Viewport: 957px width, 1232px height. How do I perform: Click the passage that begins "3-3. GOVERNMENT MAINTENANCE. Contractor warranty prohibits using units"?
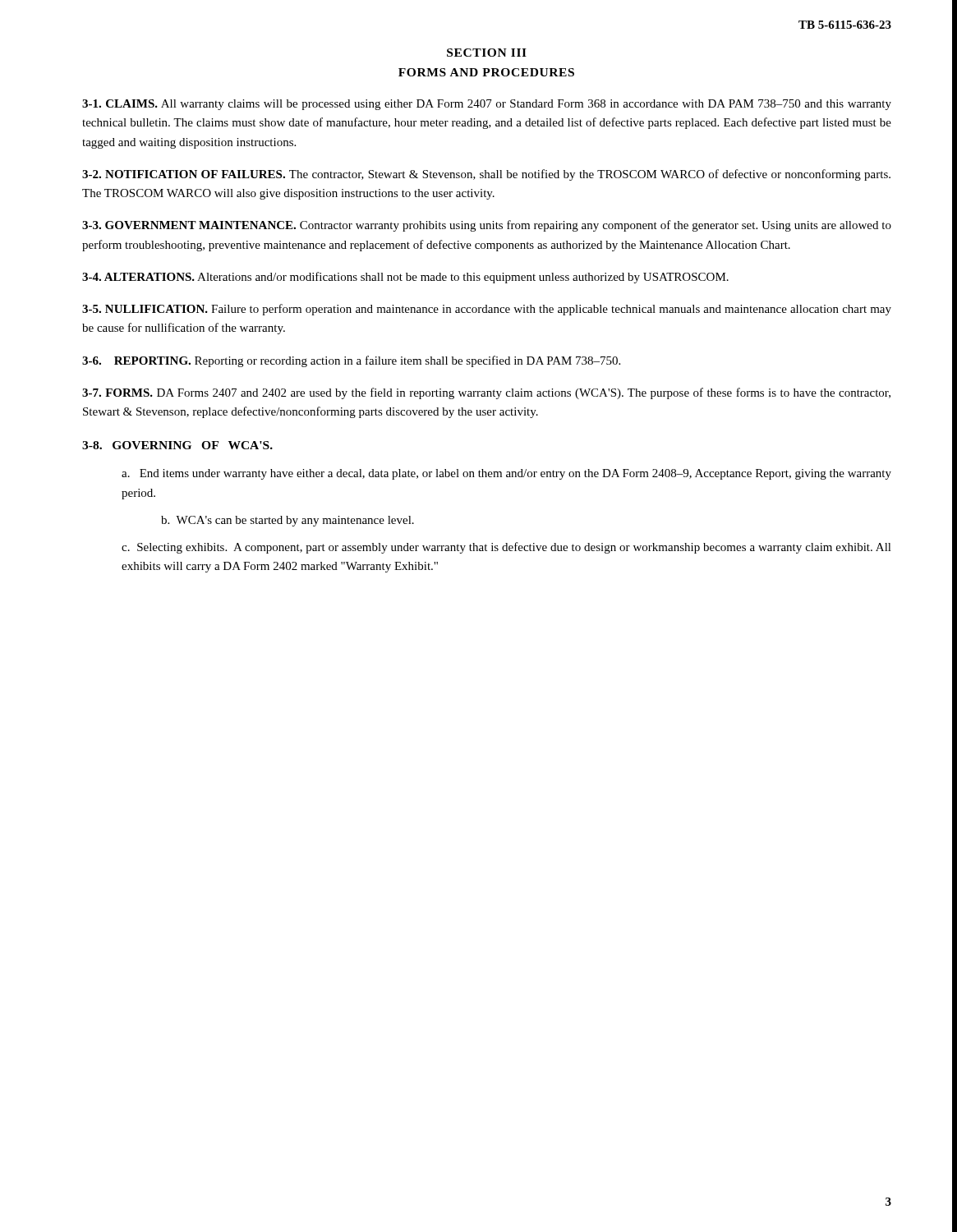click(x=487, y=235)
